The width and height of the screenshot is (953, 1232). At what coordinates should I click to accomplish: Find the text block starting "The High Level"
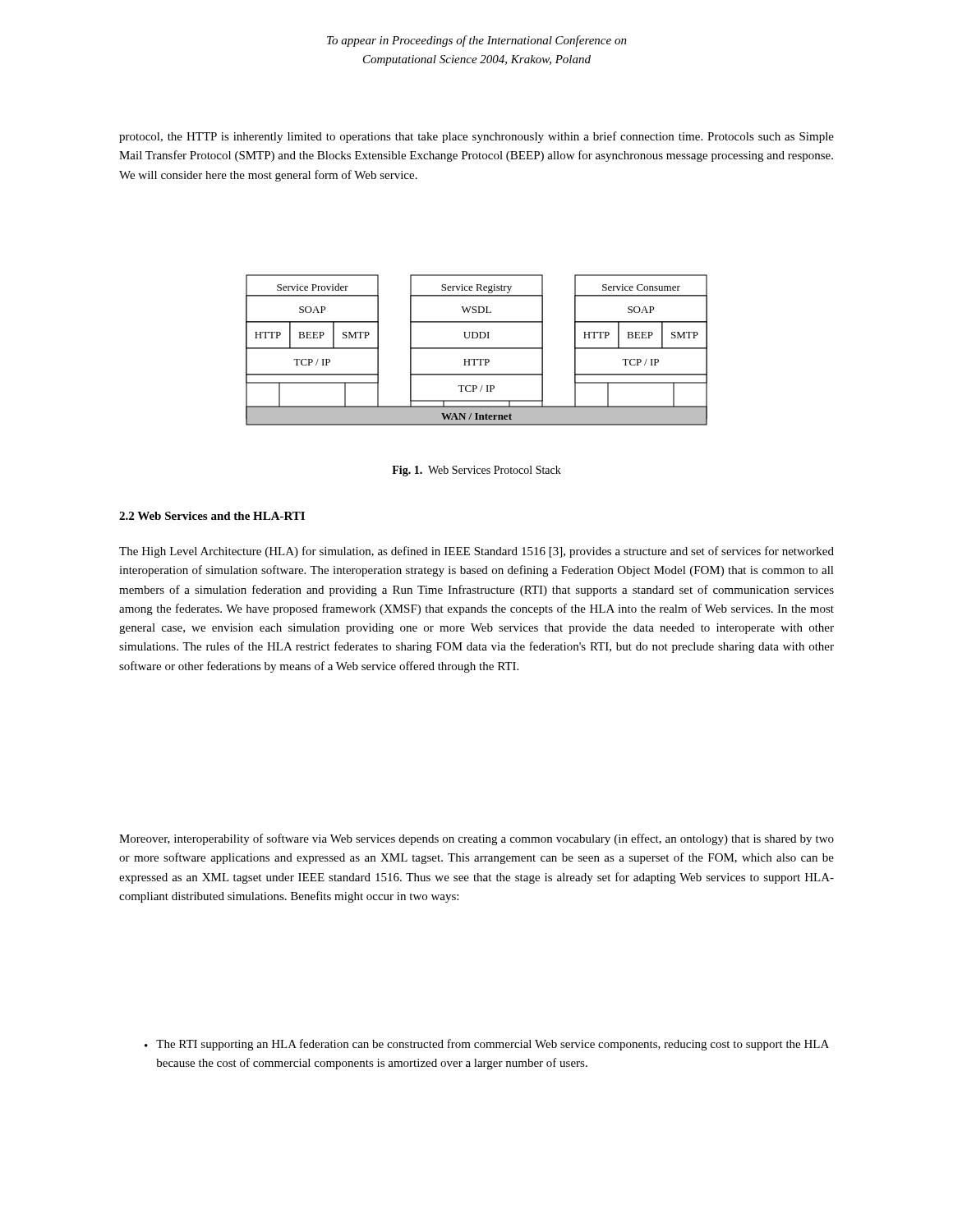pos(476,608)
